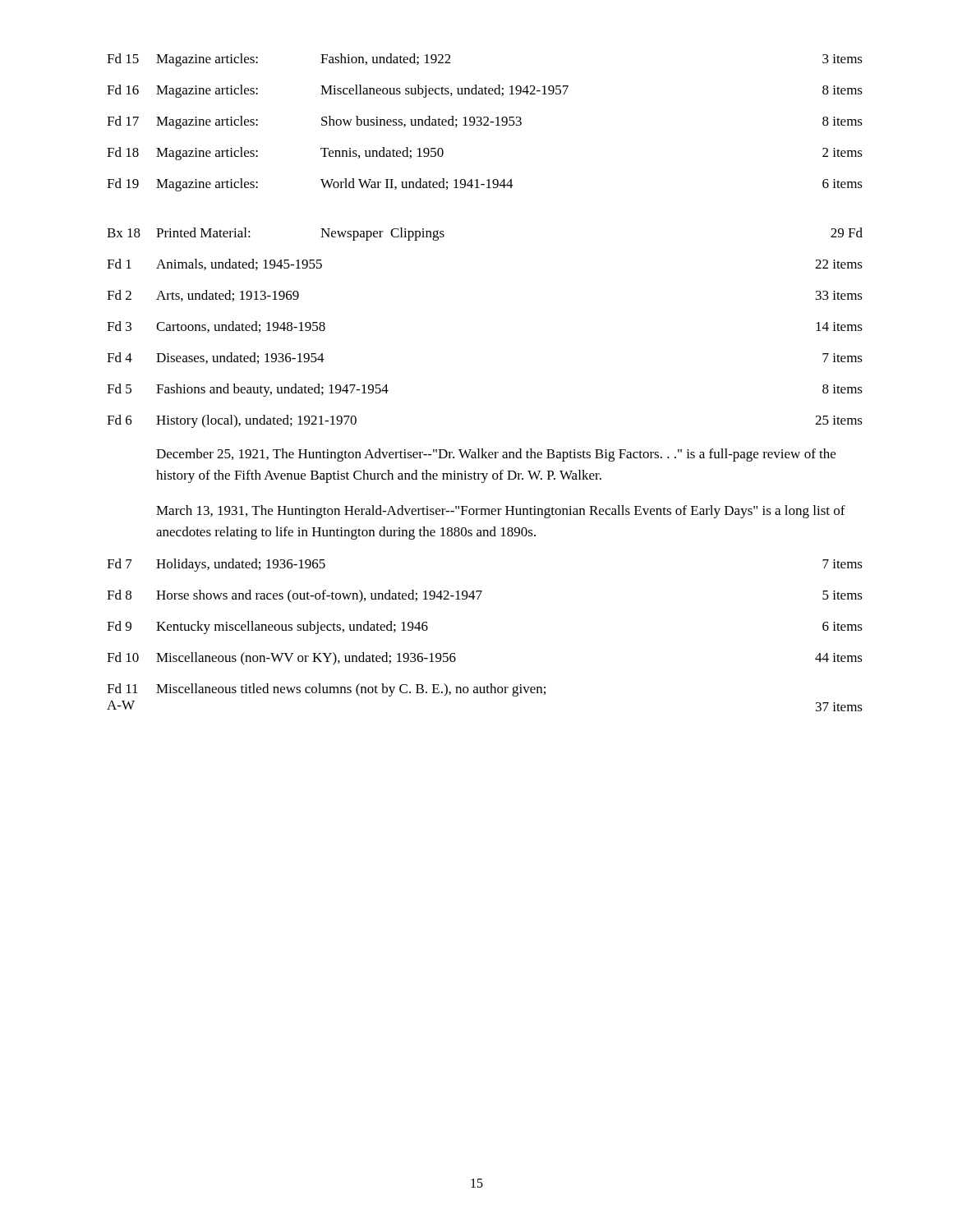
Task: Select the list item containing "Fd 10 Miscellaneous (non-WV or KY), undated;"
Action: [x=120, y=658]
